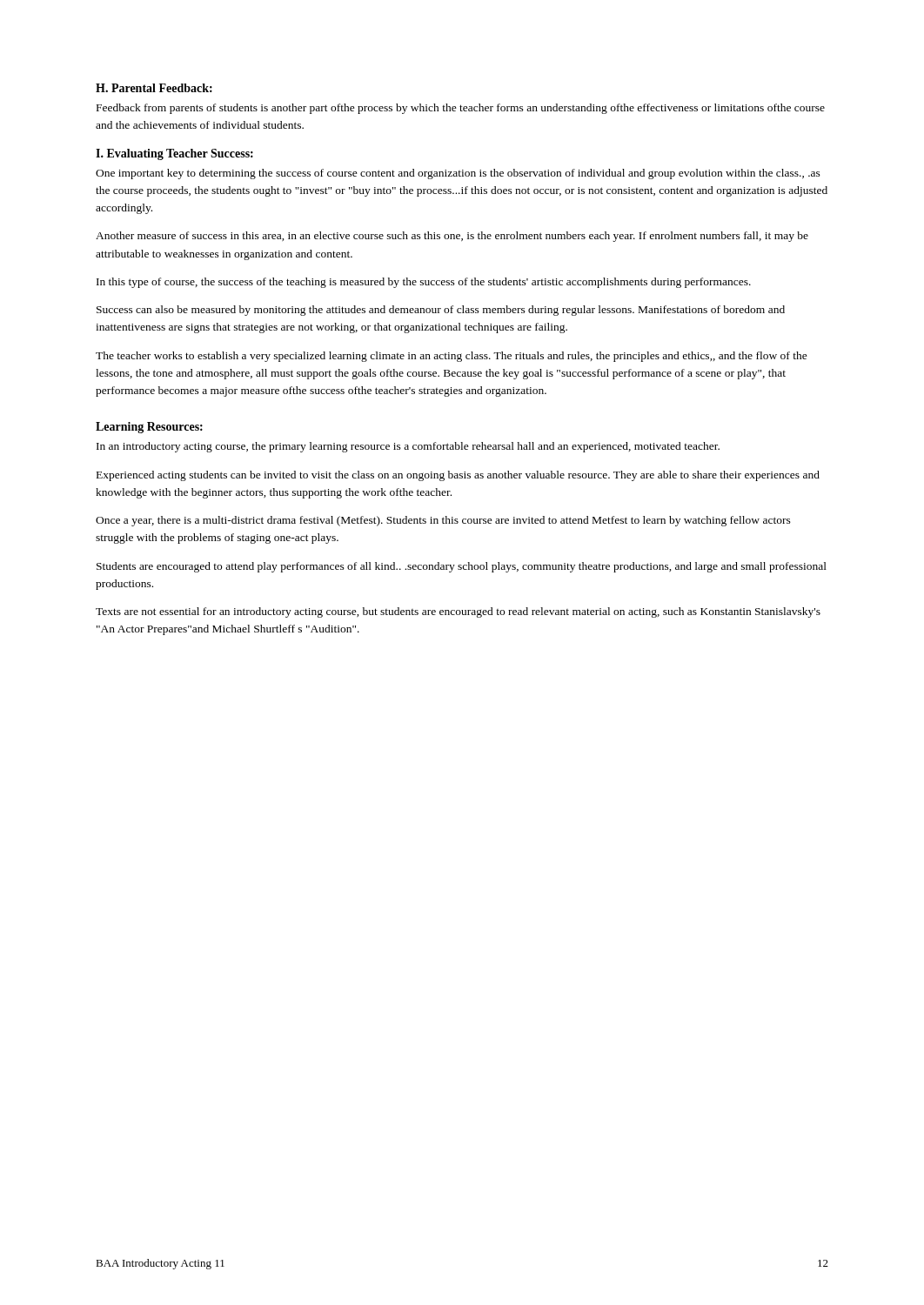Image resolution: width=924 pixels, height=1305 pixels.
Task: Where is the passage that starts "Texts are not essential for an introductory acting"?
Action: (x=458, y=620)
